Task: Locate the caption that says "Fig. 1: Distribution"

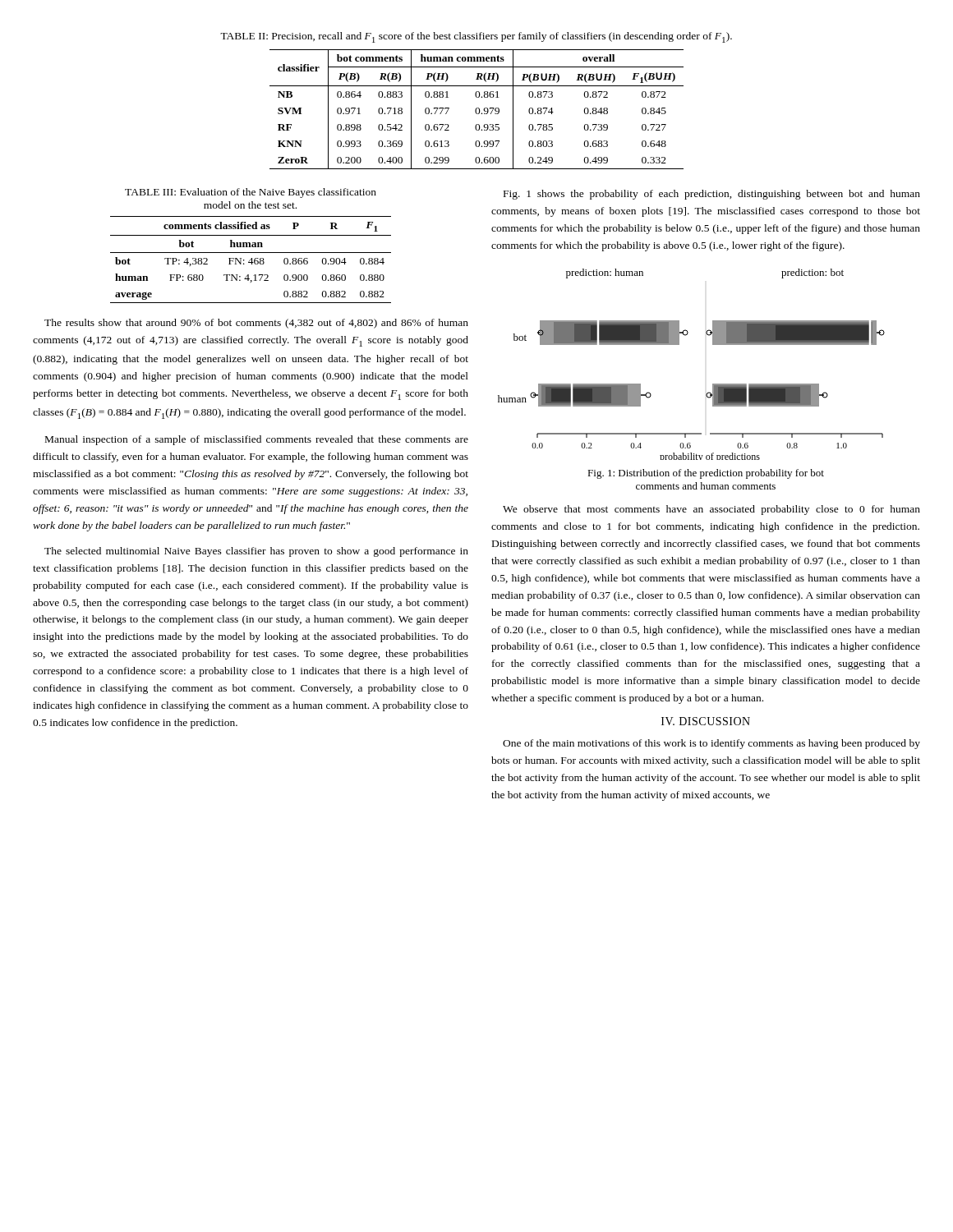Action: coord(706,479)
